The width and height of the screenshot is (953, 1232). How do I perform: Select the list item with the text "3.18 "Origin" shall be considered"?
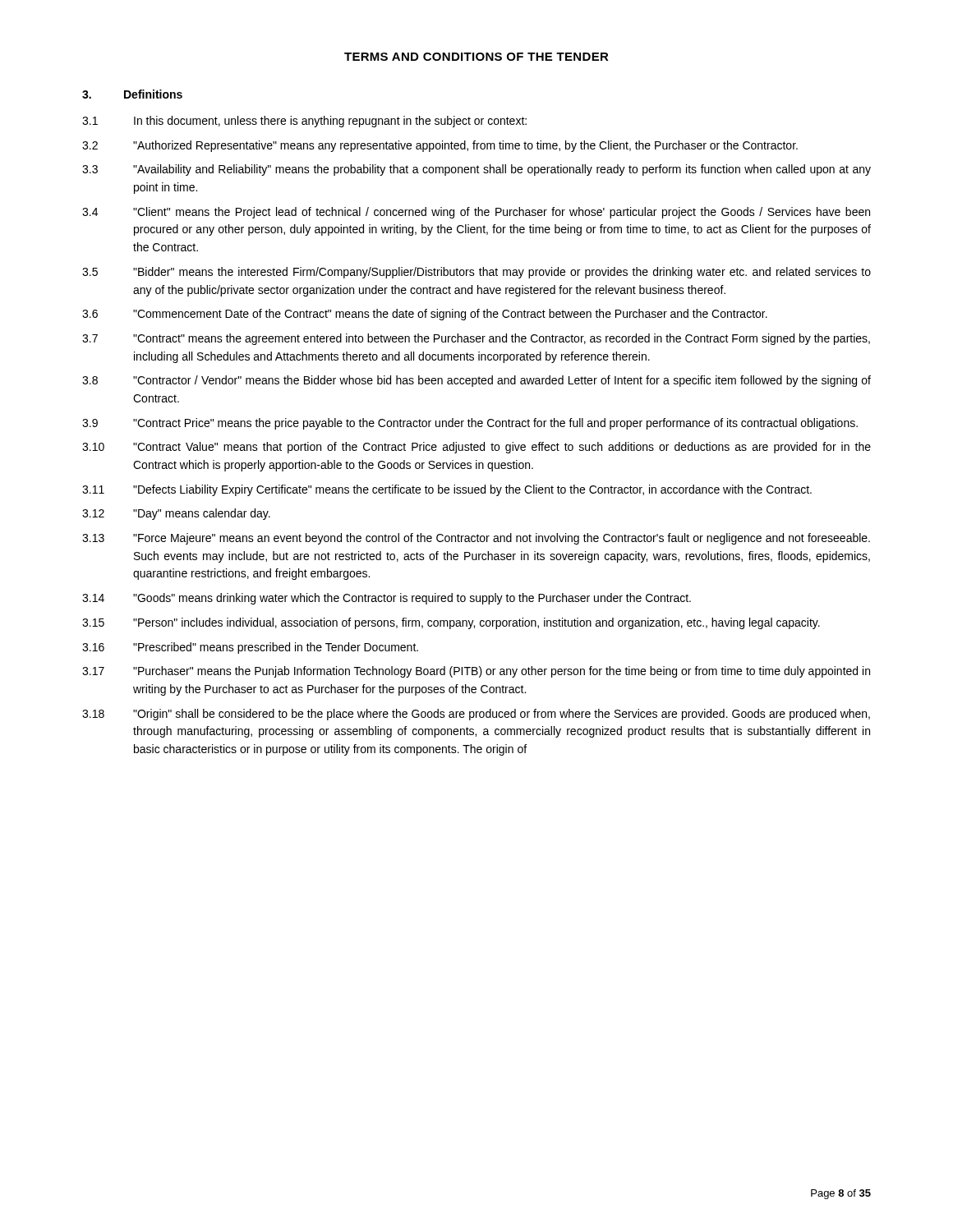(x=476, y=732)
